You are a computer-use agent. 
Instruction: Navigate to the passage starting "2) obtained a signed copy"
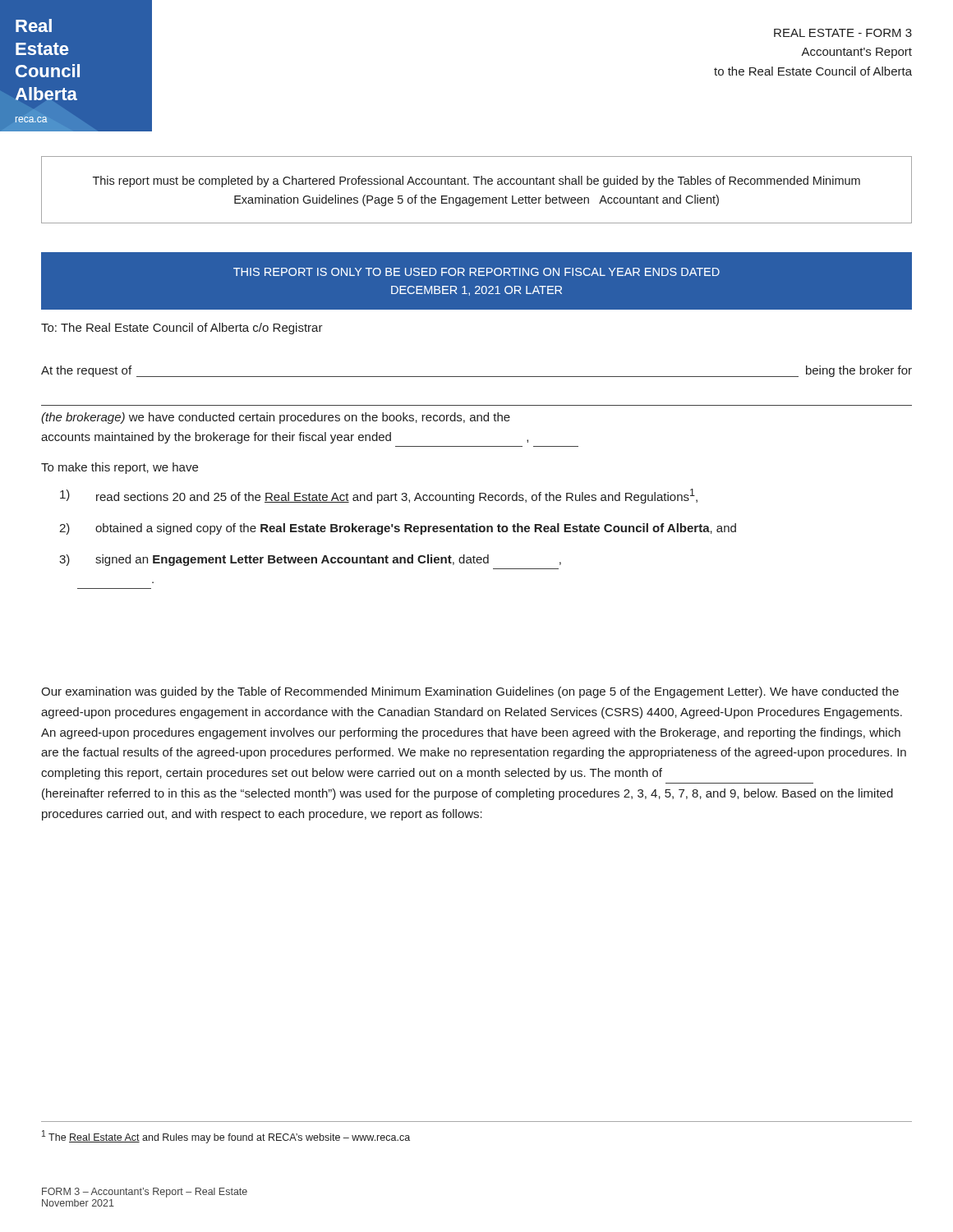click(476, 528)
